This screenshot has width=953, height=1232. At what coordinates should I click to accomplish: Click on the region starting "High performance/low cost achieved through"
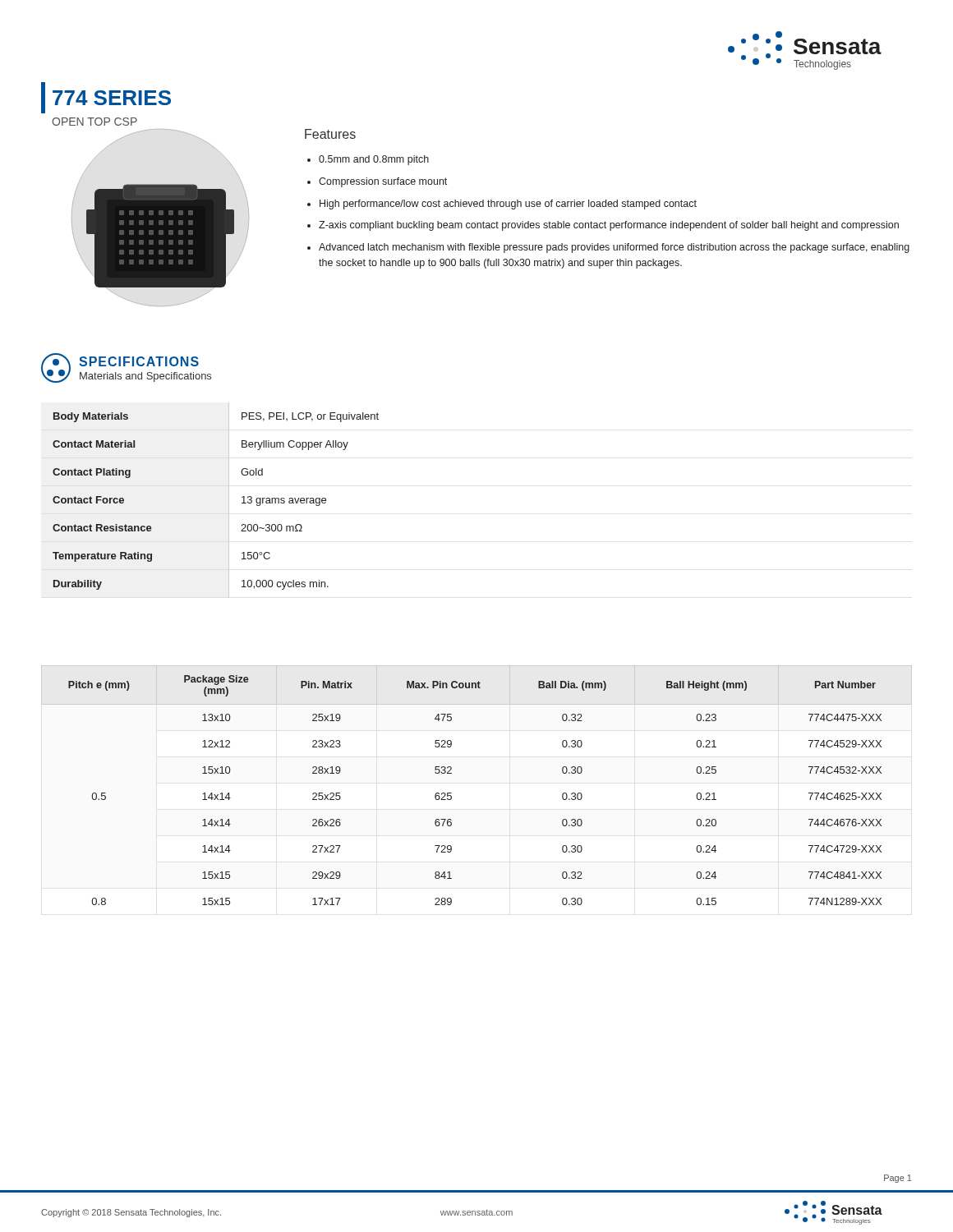point(508,203)
